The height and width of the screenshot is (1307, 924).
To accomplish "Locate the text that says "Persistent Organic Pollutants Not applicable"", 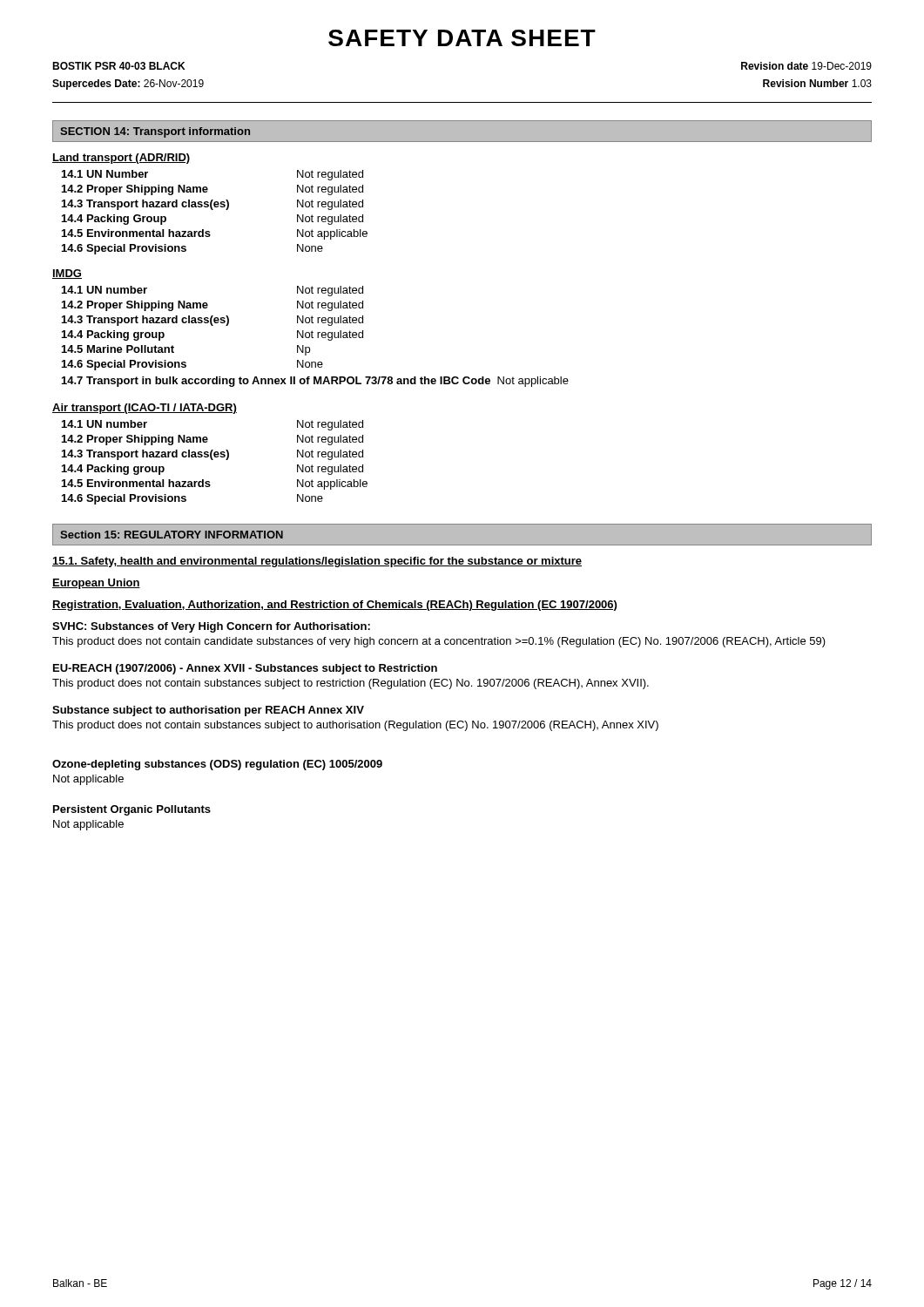I will [x=132, y=810].
